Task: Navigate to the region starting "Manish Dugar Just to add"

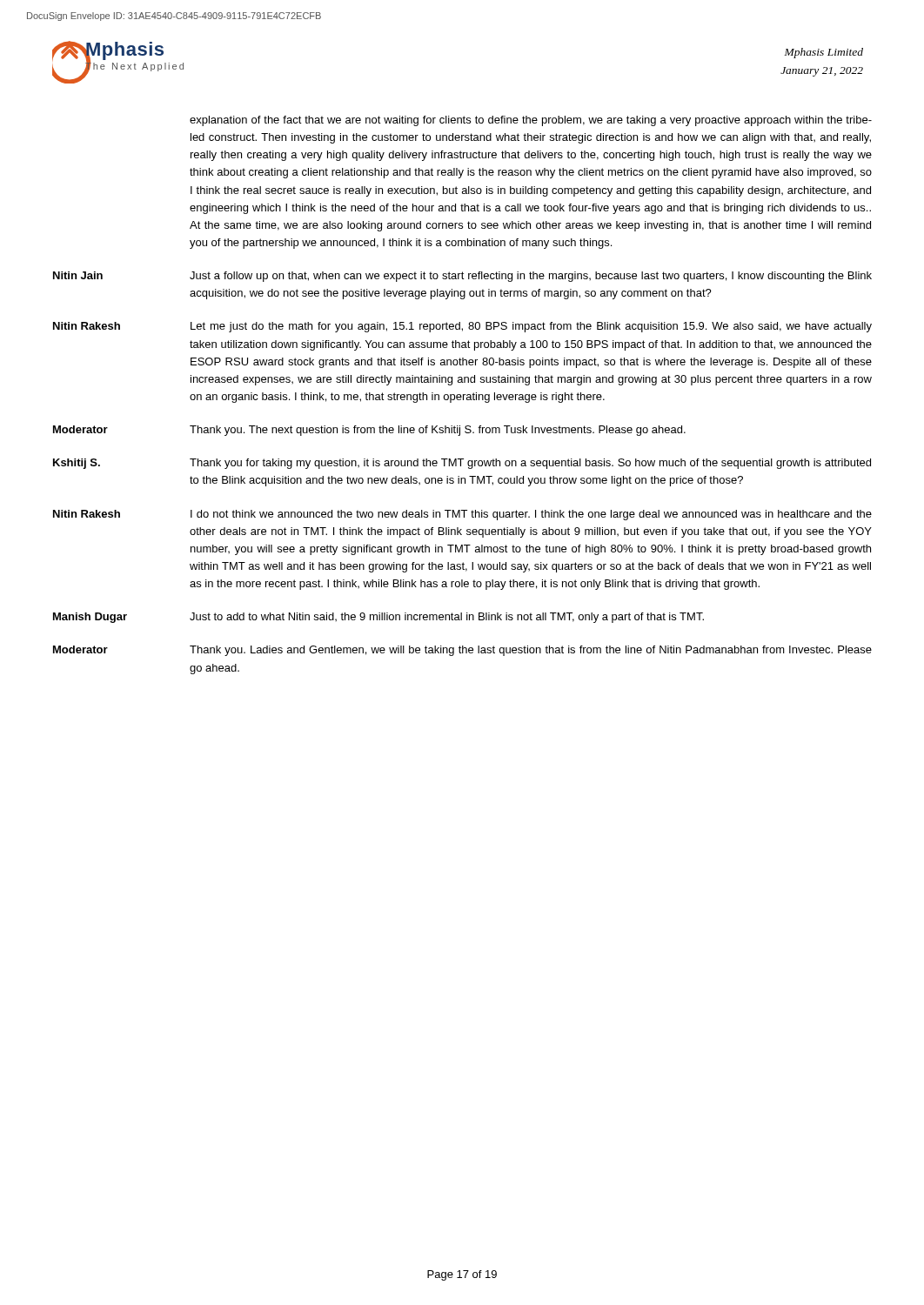Action: [462, 617]
